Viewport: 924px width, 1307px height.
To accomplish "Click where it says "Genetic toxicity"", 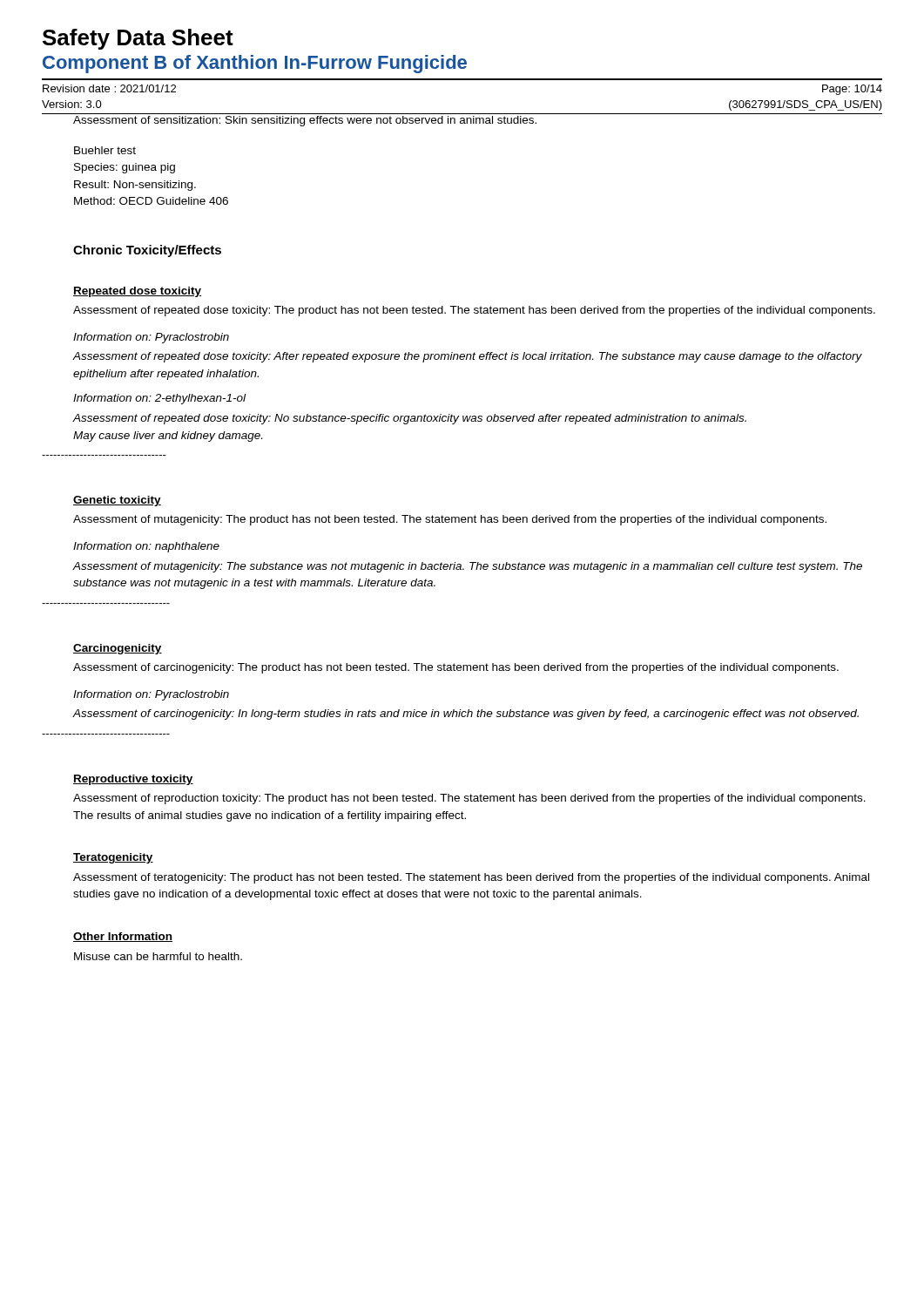I will tap(117, 500).
